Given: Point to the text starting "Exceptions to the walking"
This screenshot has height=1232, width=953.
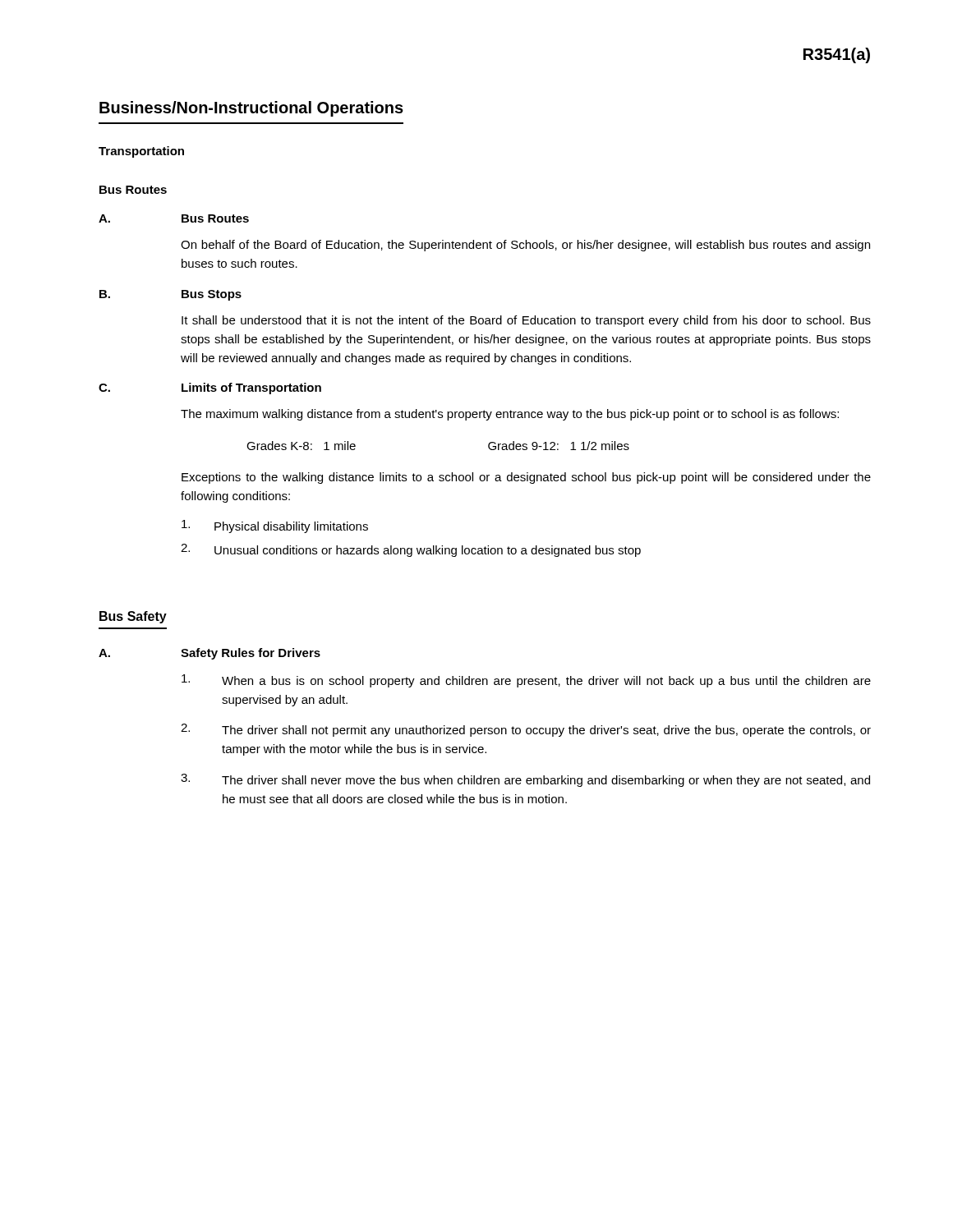Looking at the screenshot, I should pos(526,486).
